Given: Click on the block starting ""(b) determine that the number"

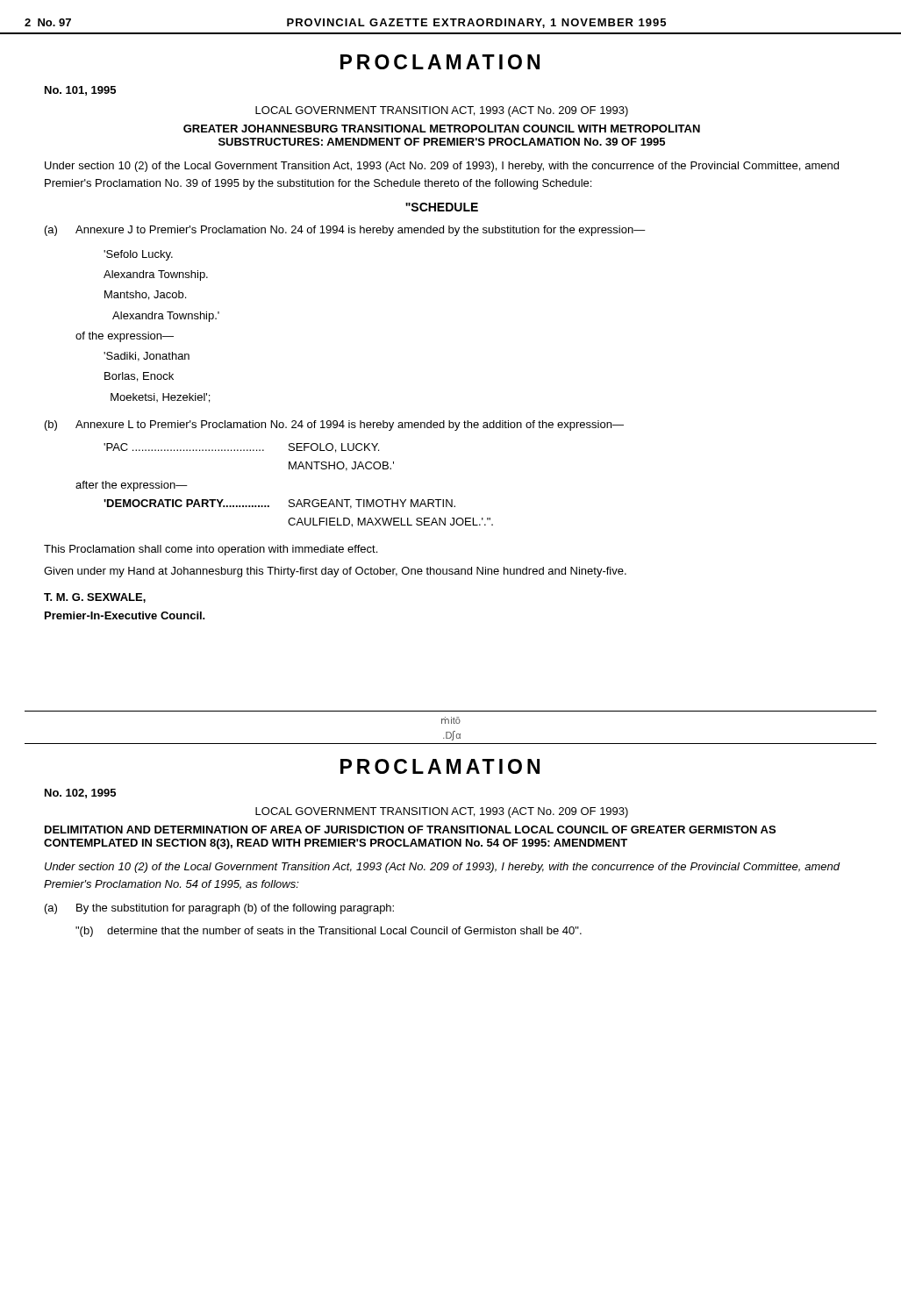Looking at the screenshot, I should [329, 930].
